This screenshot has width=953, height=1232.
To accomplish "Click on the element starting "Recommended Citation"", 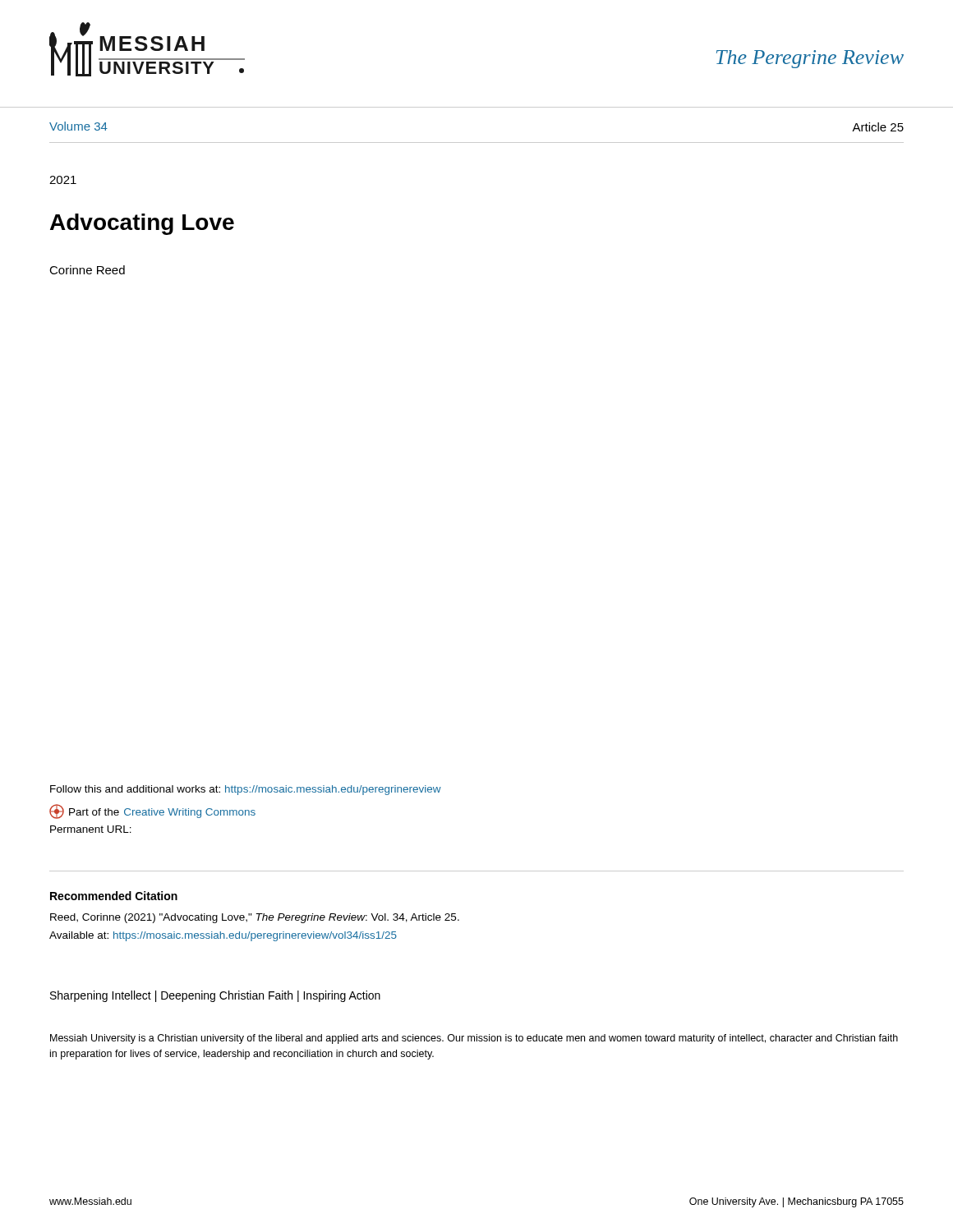I will click(114, 896).
